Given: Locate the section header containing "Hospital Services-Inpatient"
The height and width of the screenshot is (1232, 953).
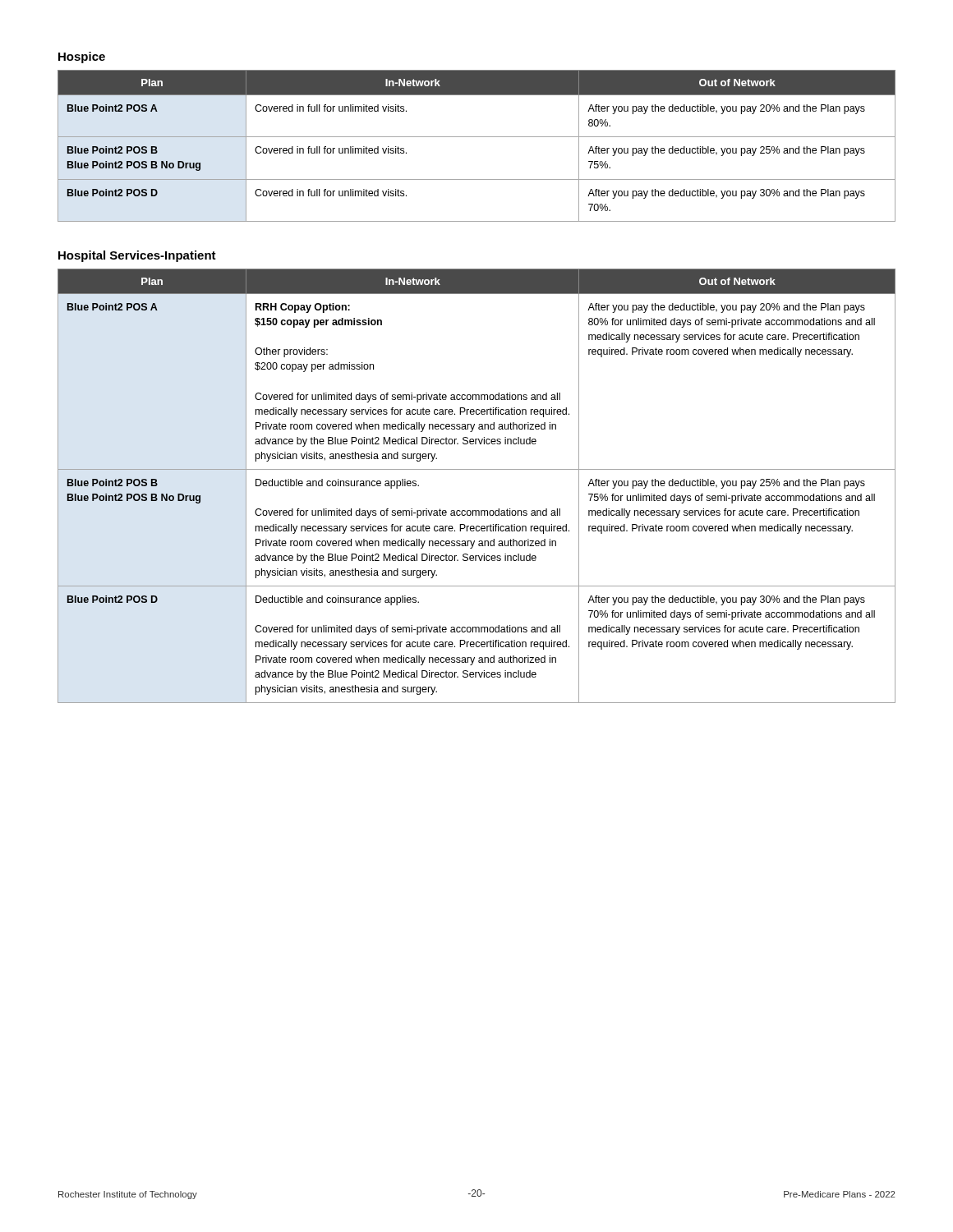Looking at the screenshot, I should 137,255.
